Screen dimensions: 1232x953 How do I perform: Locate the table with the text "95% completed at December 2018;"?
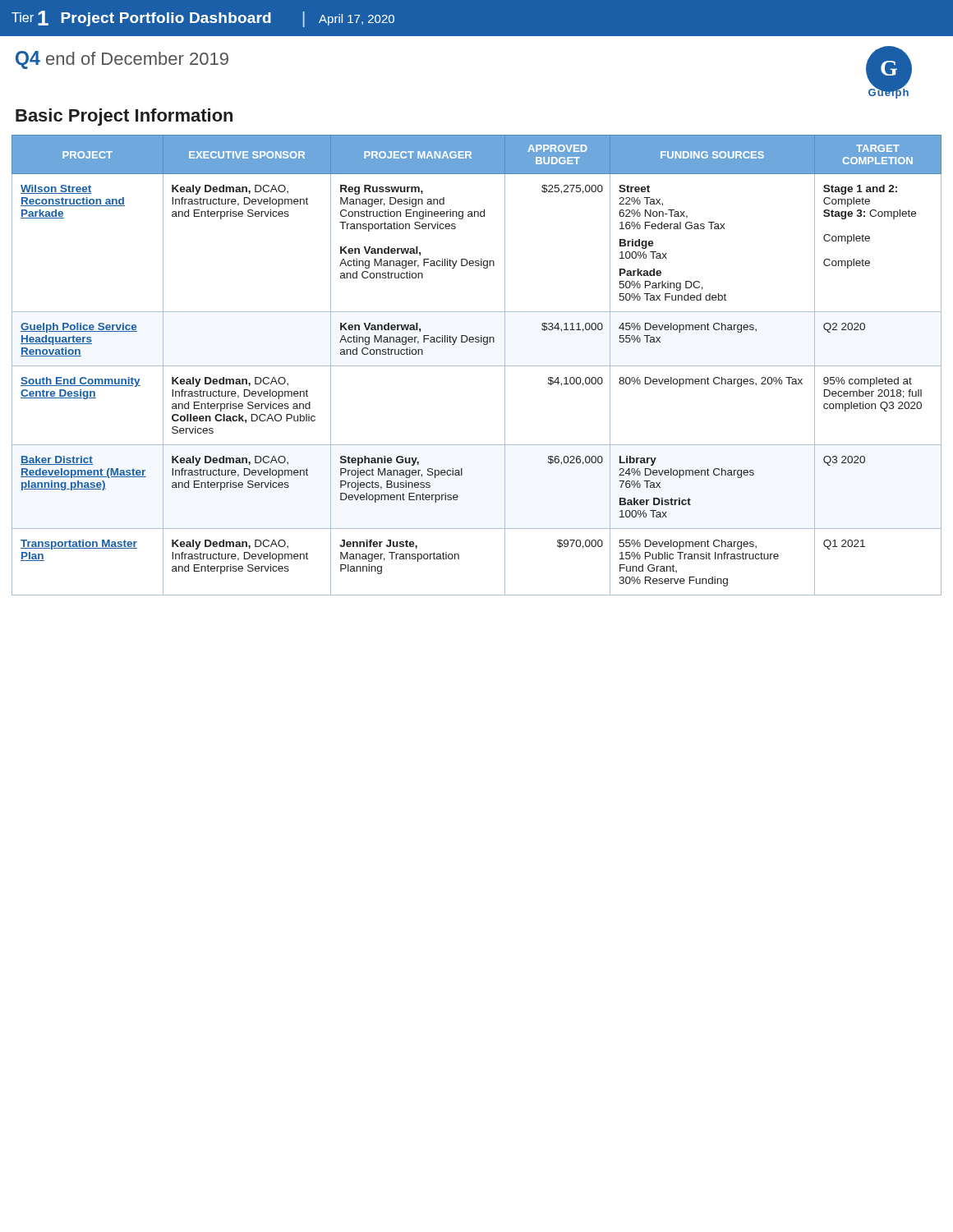click(476, 371)
